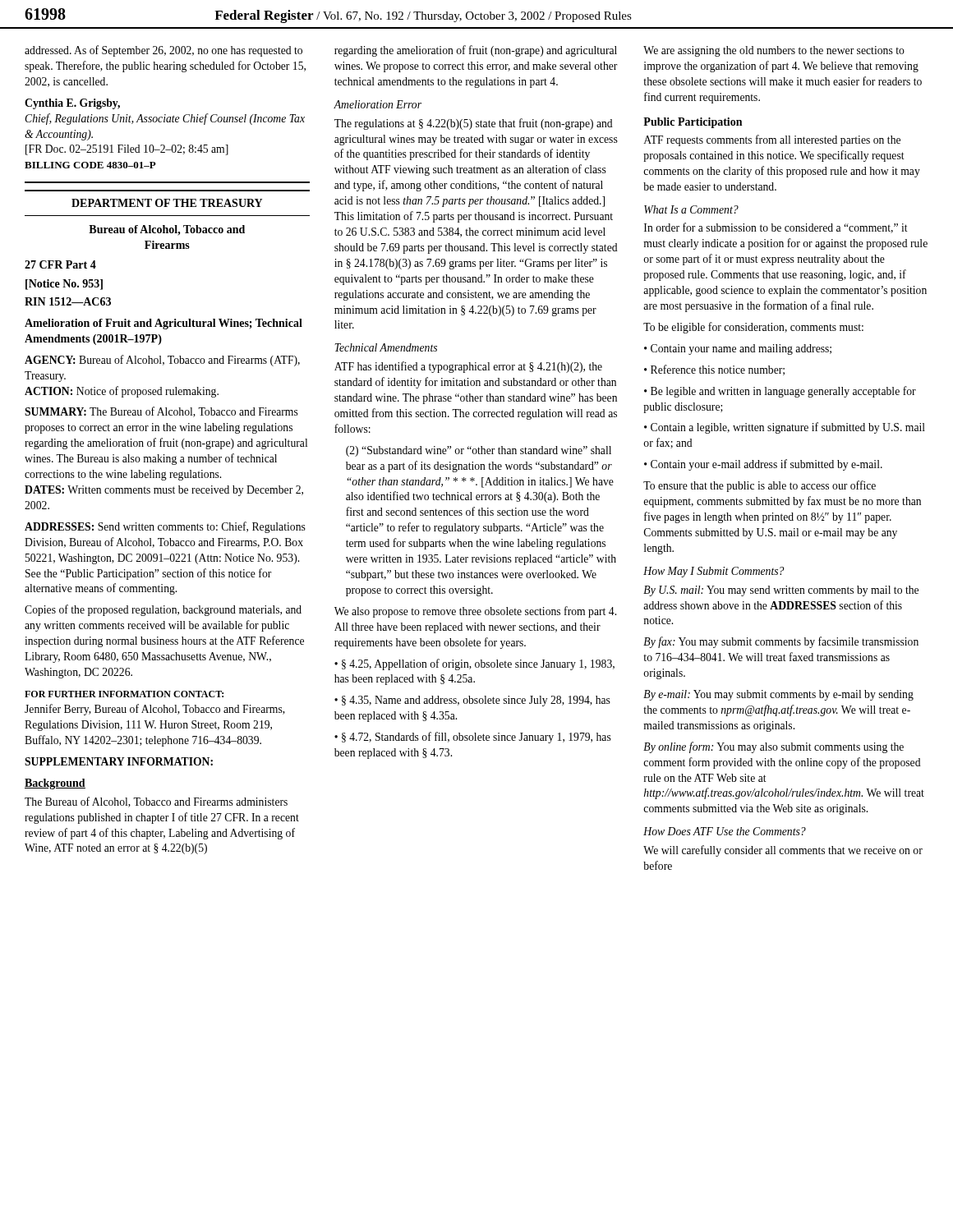Locate the region starting "We are assigning"
Image resolution: width=953 pixels, height=1232 pixels.
tap(786, 75)
